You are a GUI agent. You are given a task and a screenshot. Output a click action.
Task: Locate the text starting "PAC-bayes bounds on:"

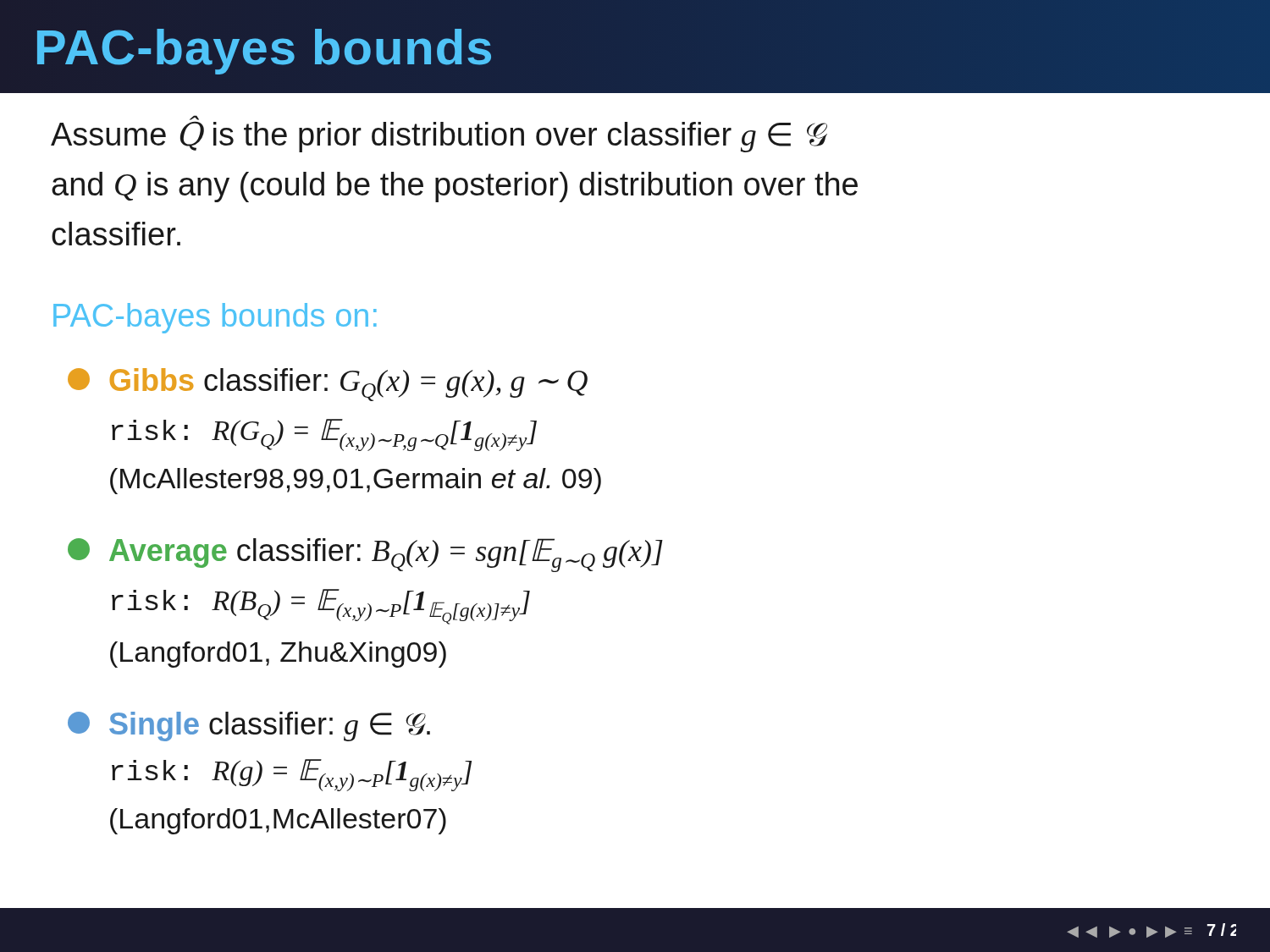click(215, 315)
